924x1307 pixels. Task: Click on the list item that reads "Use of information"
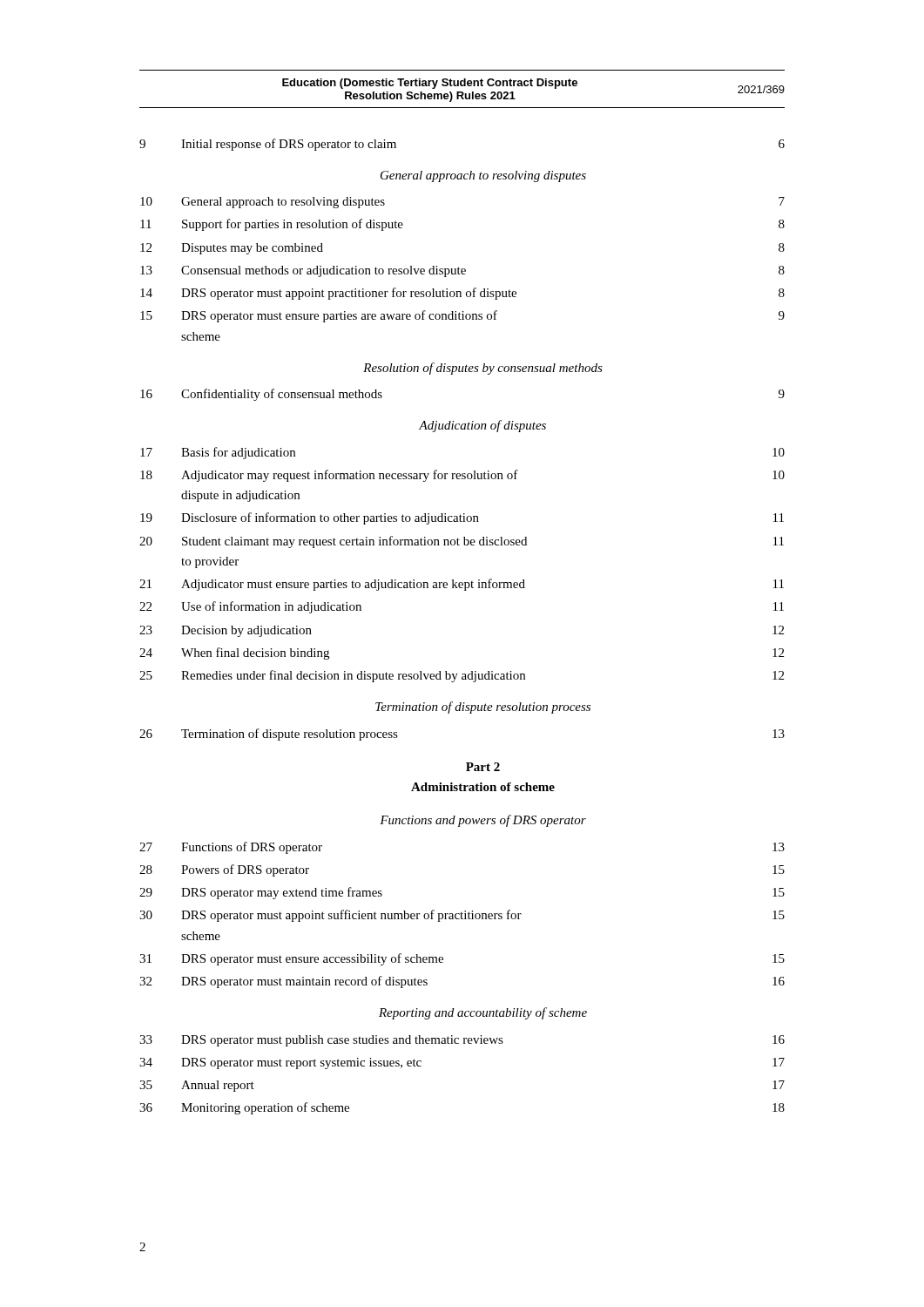[271, 607]
